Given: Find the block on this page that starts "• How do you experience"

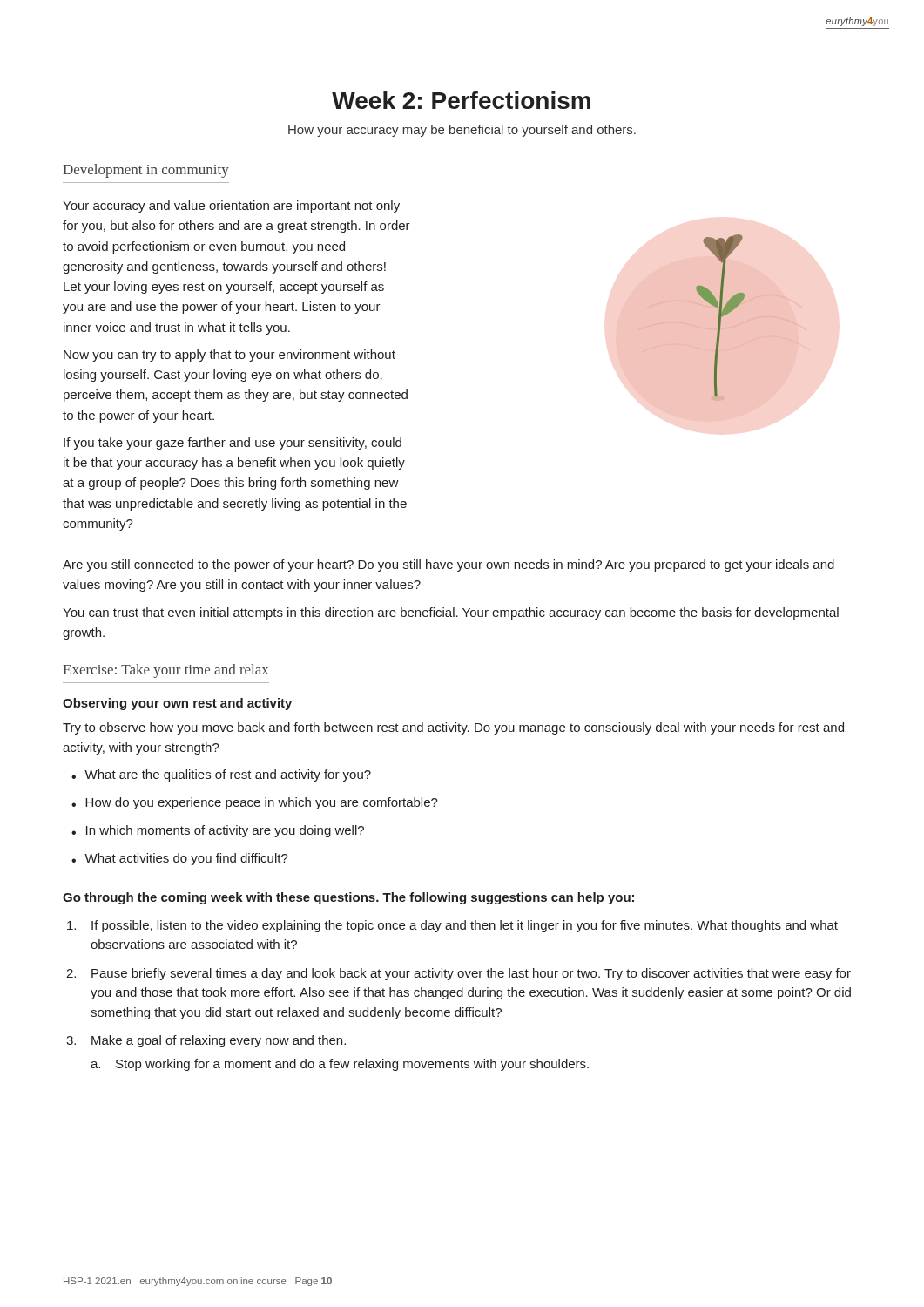Looking at the screenshot, I should pos(255,804).
